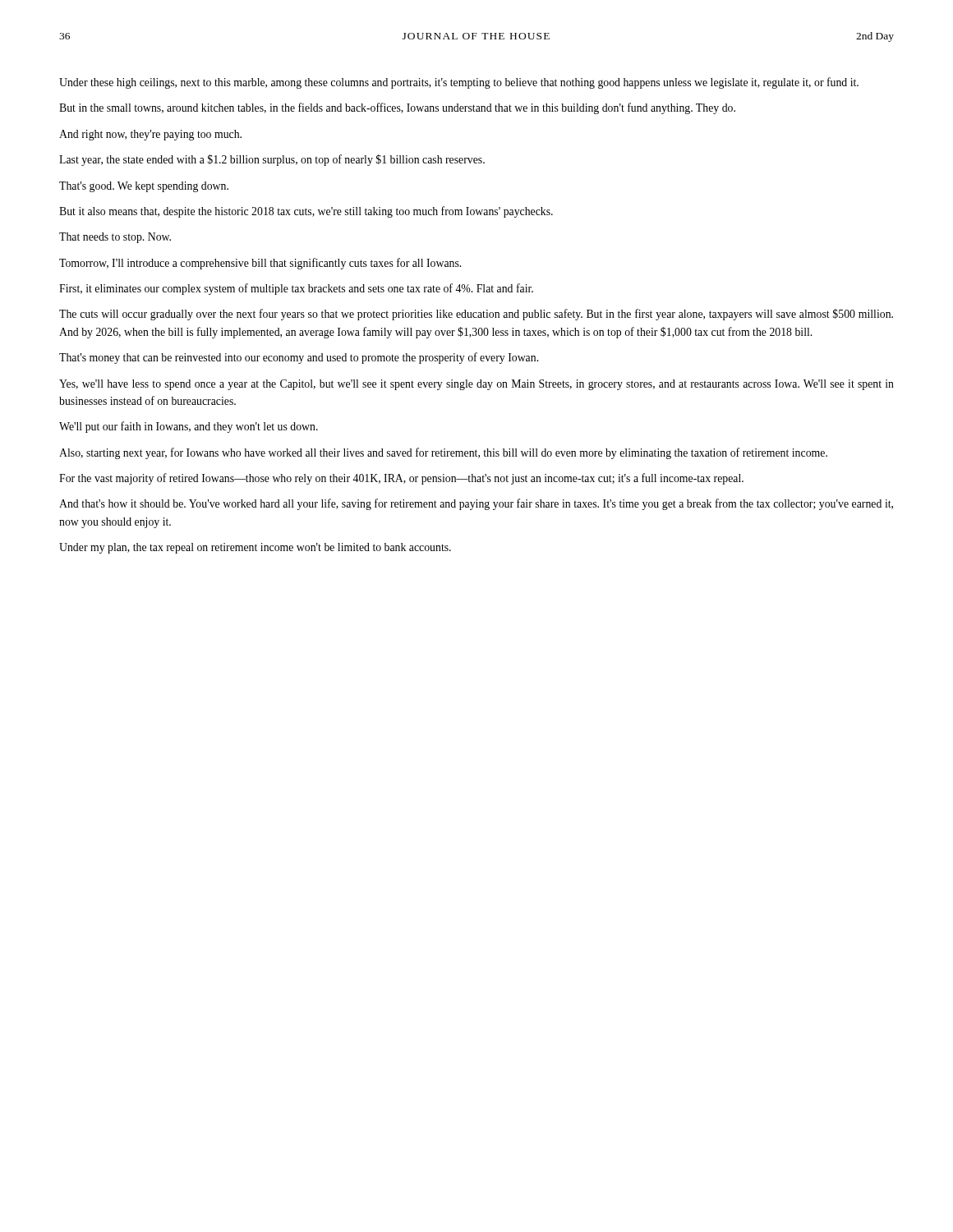Find the text block containing "And that's how it should"
This screenshot has width=953, height=1232.
coord(476,513)
